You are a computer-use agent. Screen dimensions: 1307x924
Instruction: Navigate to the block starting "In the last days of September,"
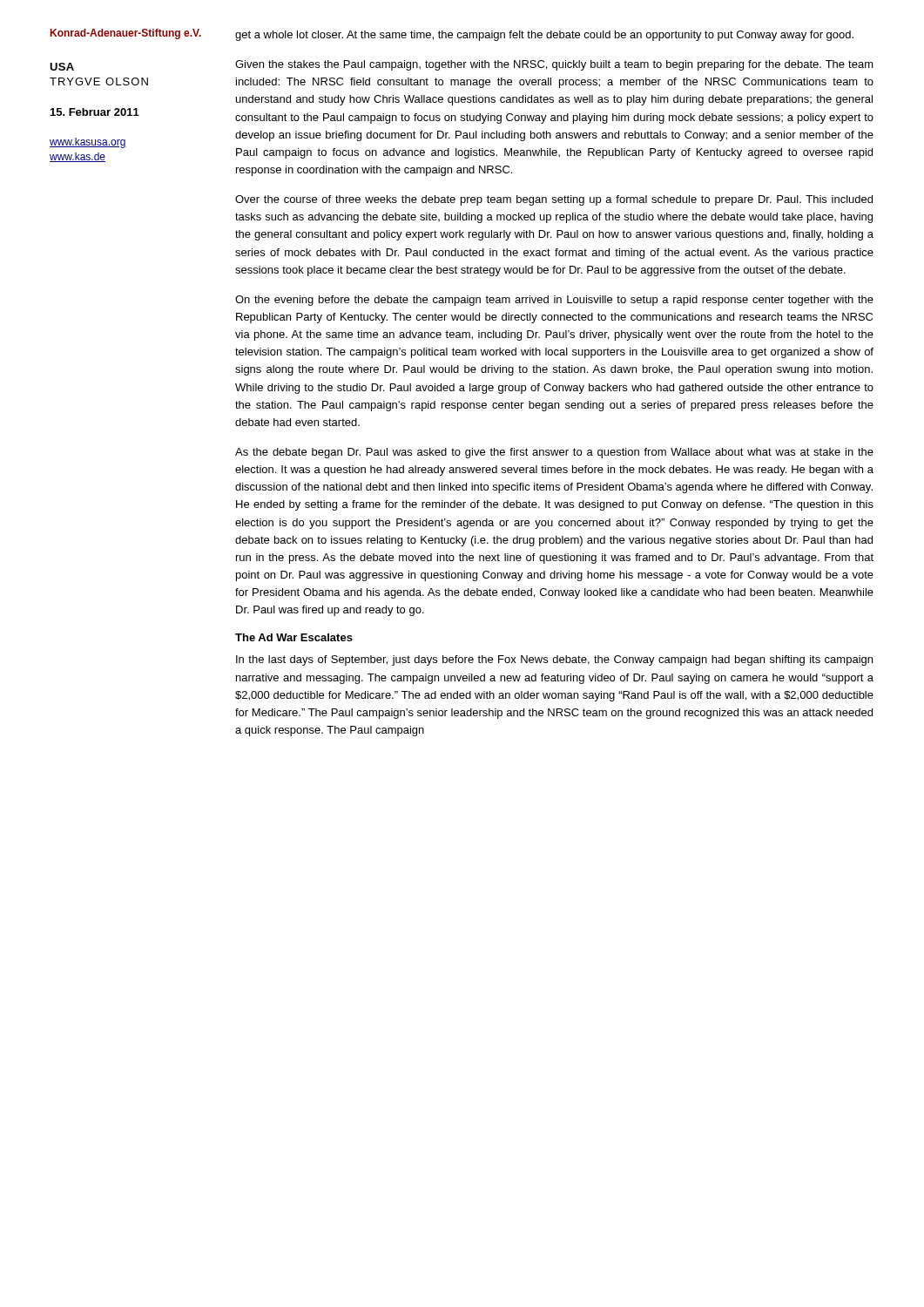coord(554,695)
